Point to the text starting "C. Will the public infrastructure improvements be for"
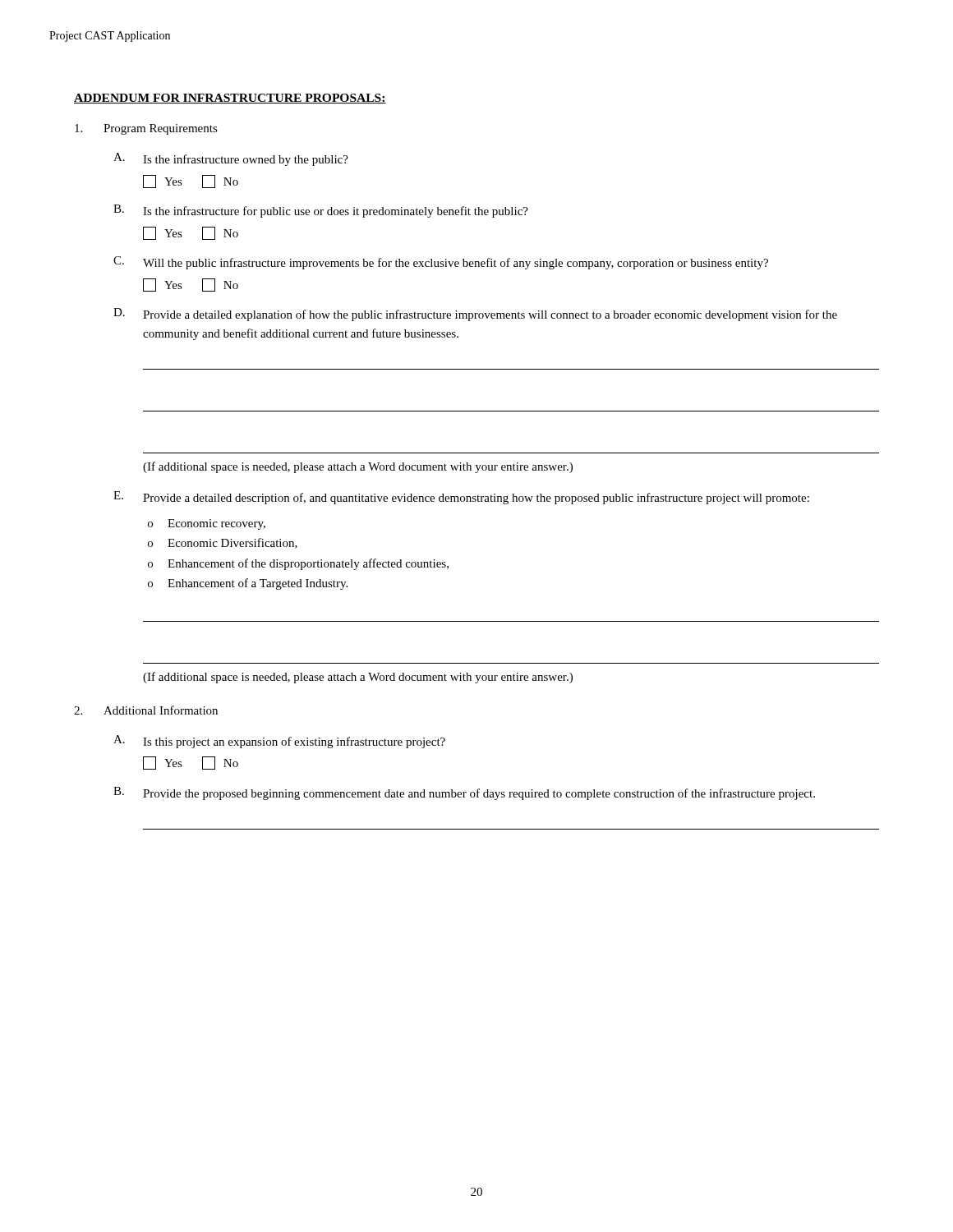 pos(496,274)
